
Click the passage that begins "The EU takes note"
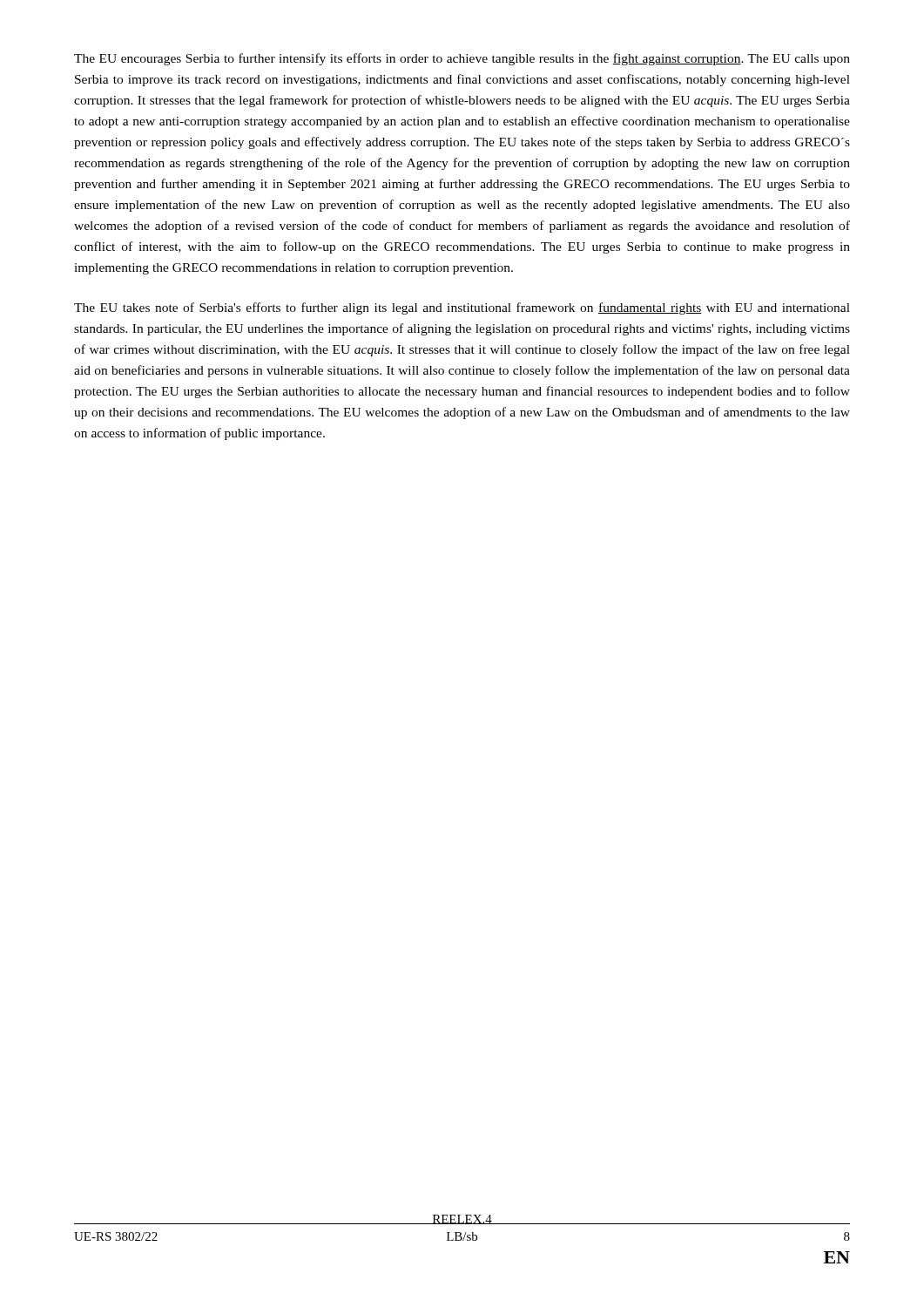coord(462,370)
